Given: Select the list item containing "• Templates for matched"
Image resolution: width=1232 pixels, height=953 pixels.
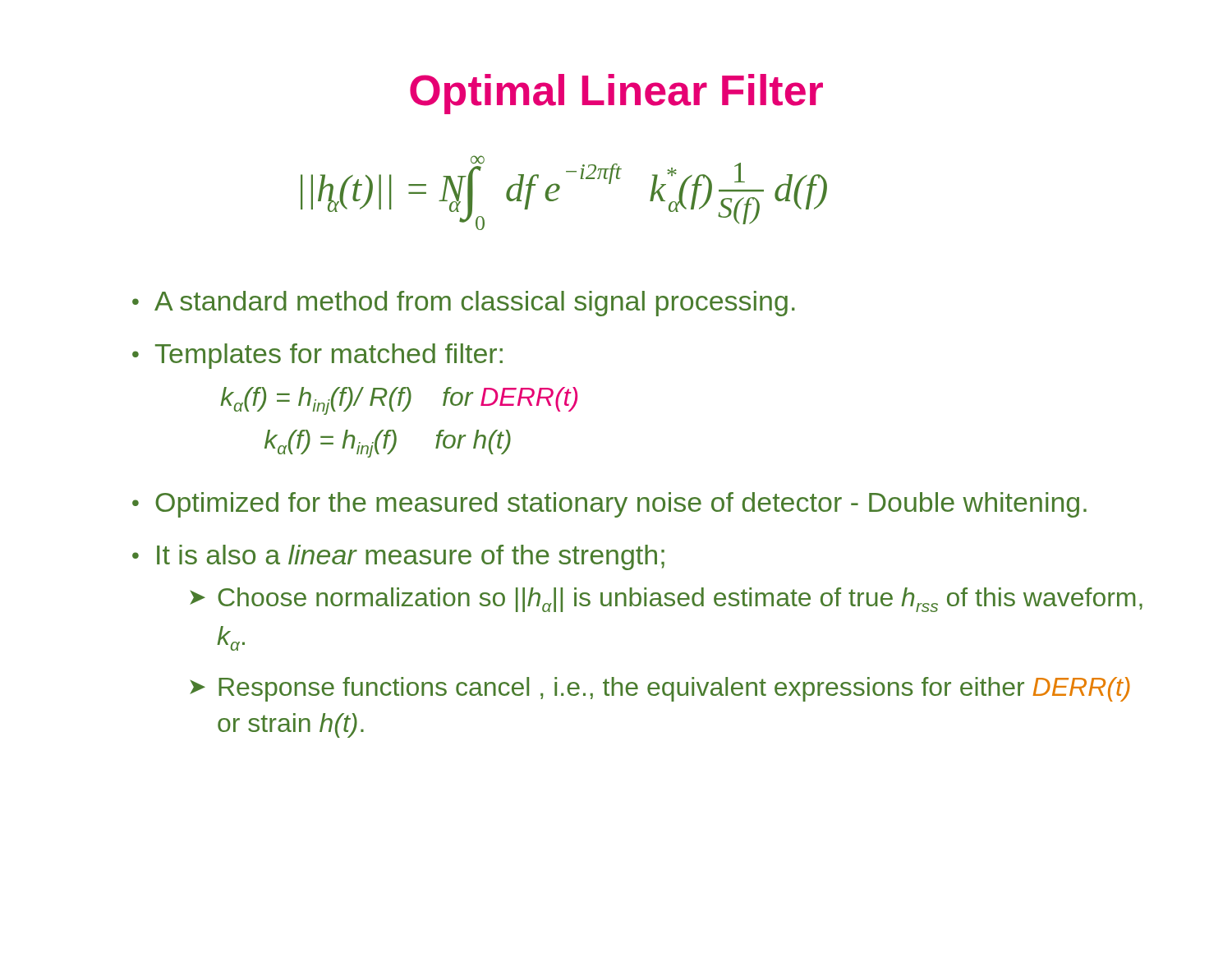Looking at the screenshot, I should (317, 356).
